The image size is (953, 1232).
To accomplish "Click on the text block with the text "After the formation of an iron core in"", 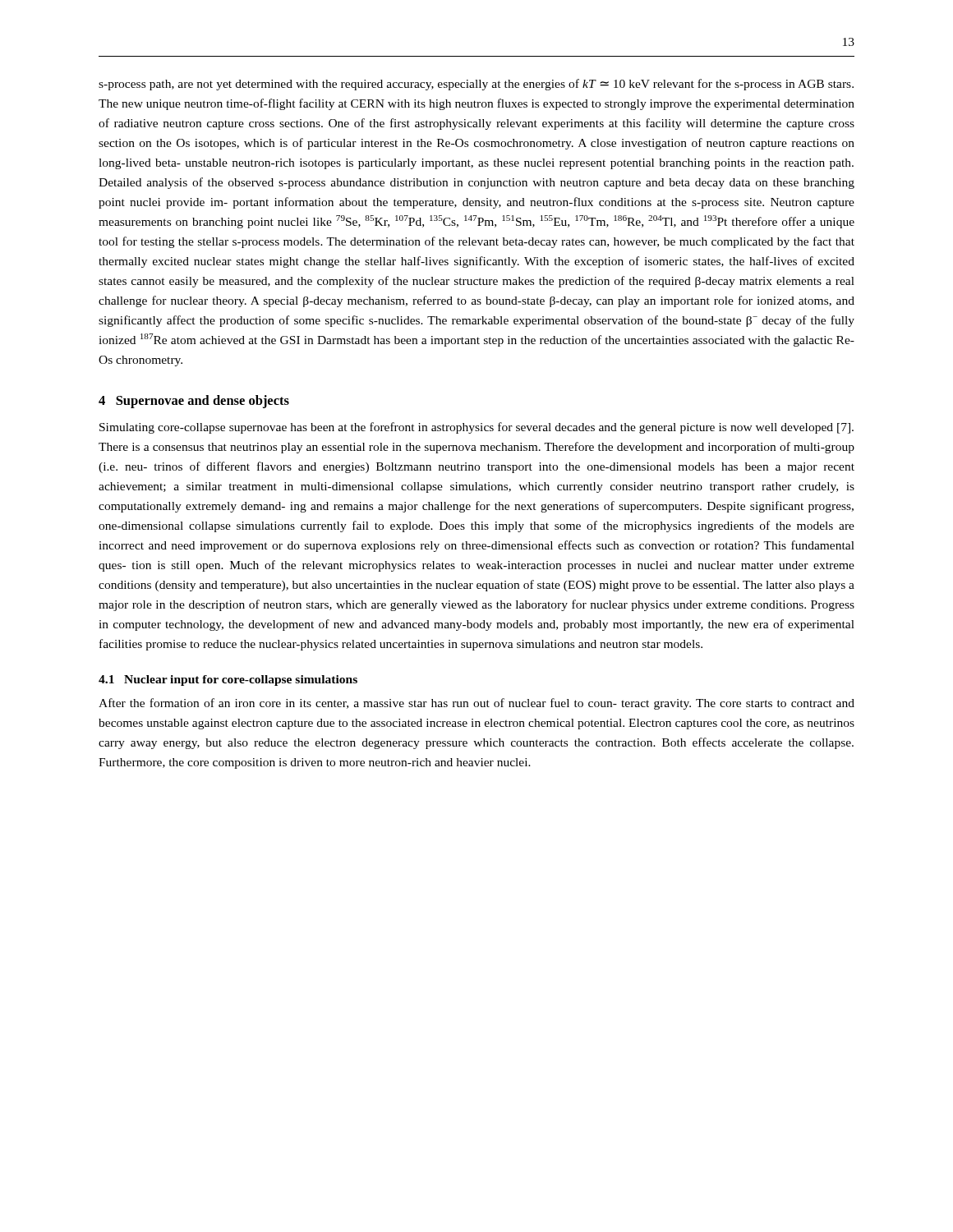I will click(476, 733).
